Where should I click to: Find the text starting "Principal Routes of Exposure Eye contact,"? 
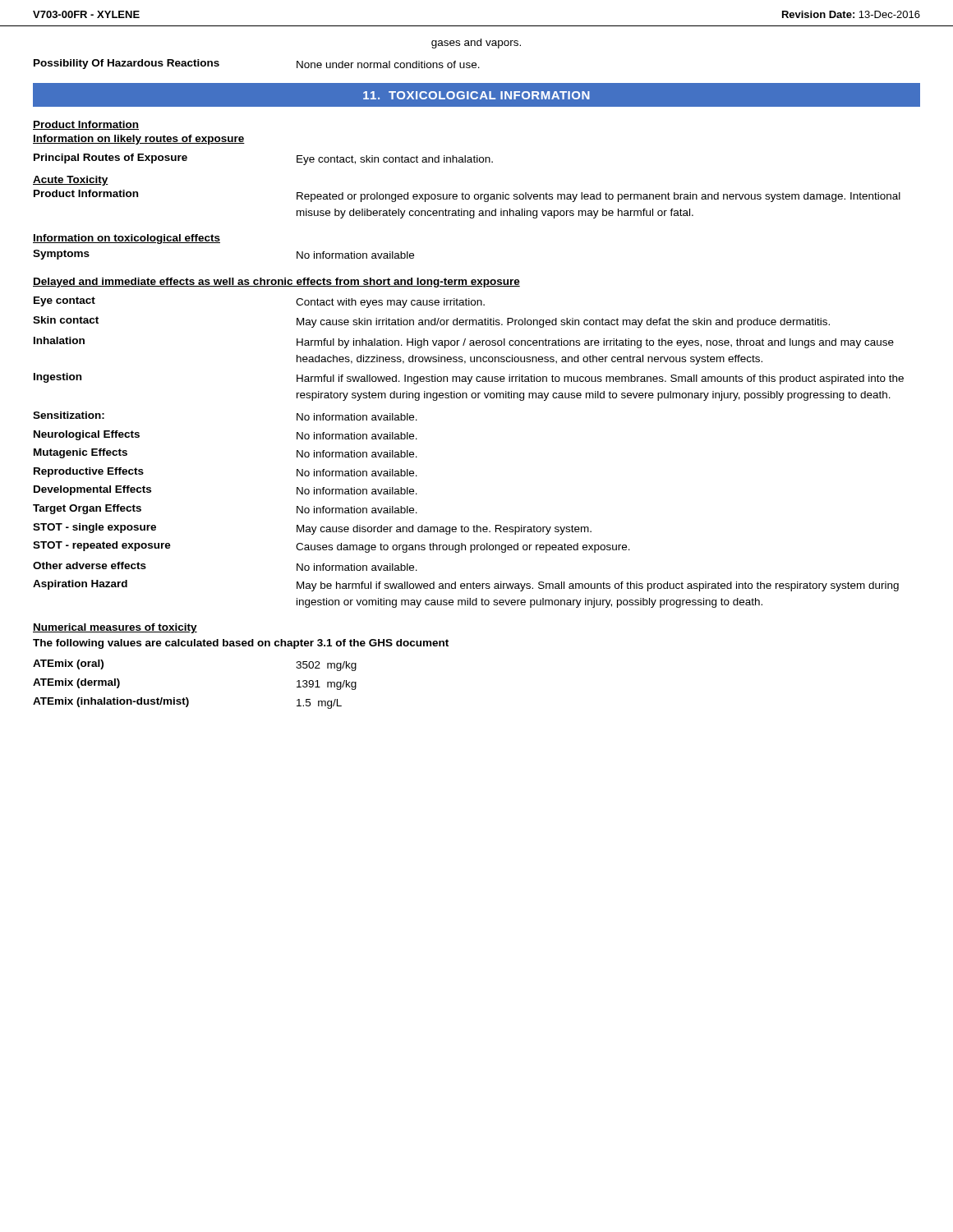click(x=476, y=159)
